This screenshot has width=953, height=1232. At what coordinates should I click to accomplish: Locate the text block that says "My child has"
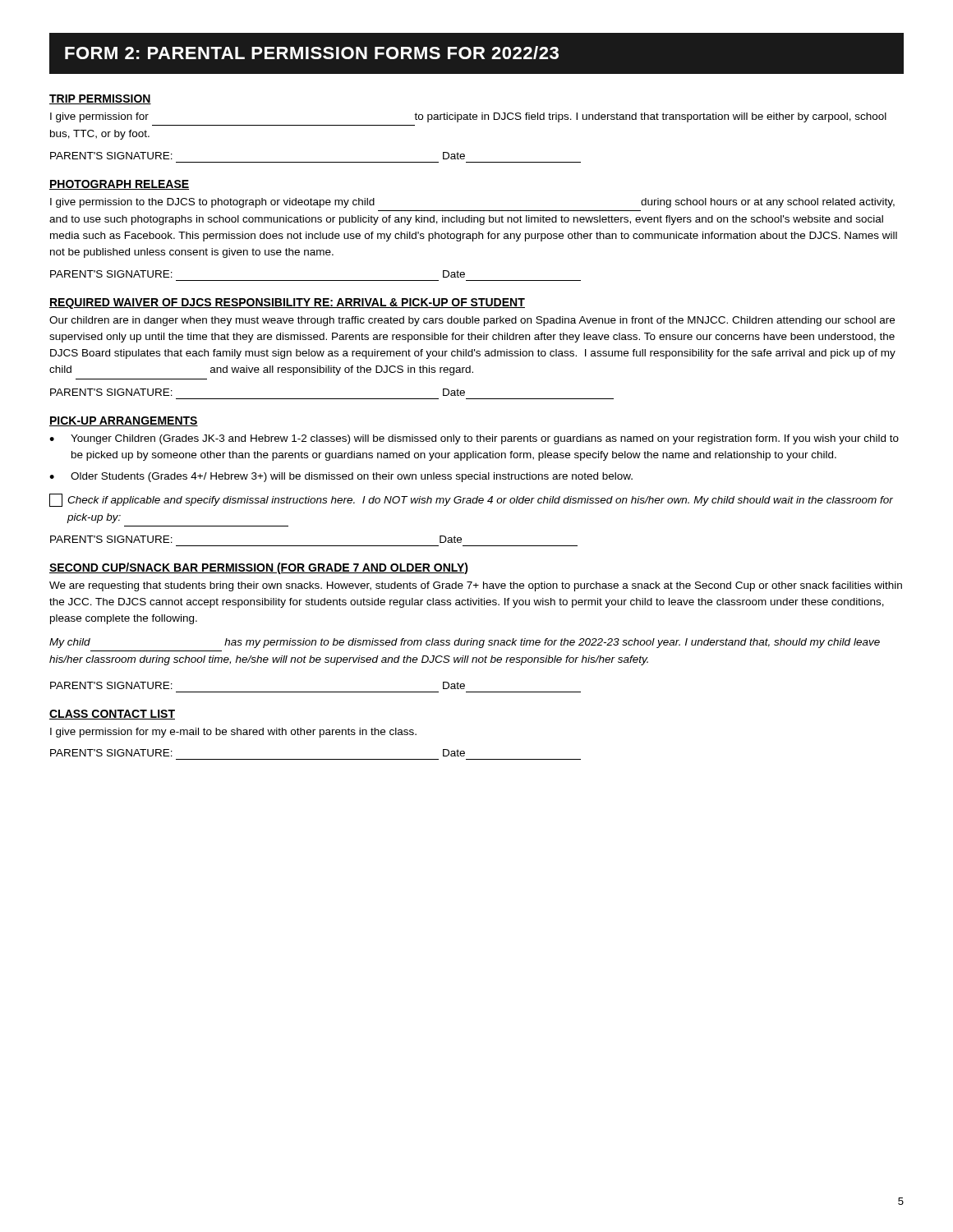tap(465, 650)
